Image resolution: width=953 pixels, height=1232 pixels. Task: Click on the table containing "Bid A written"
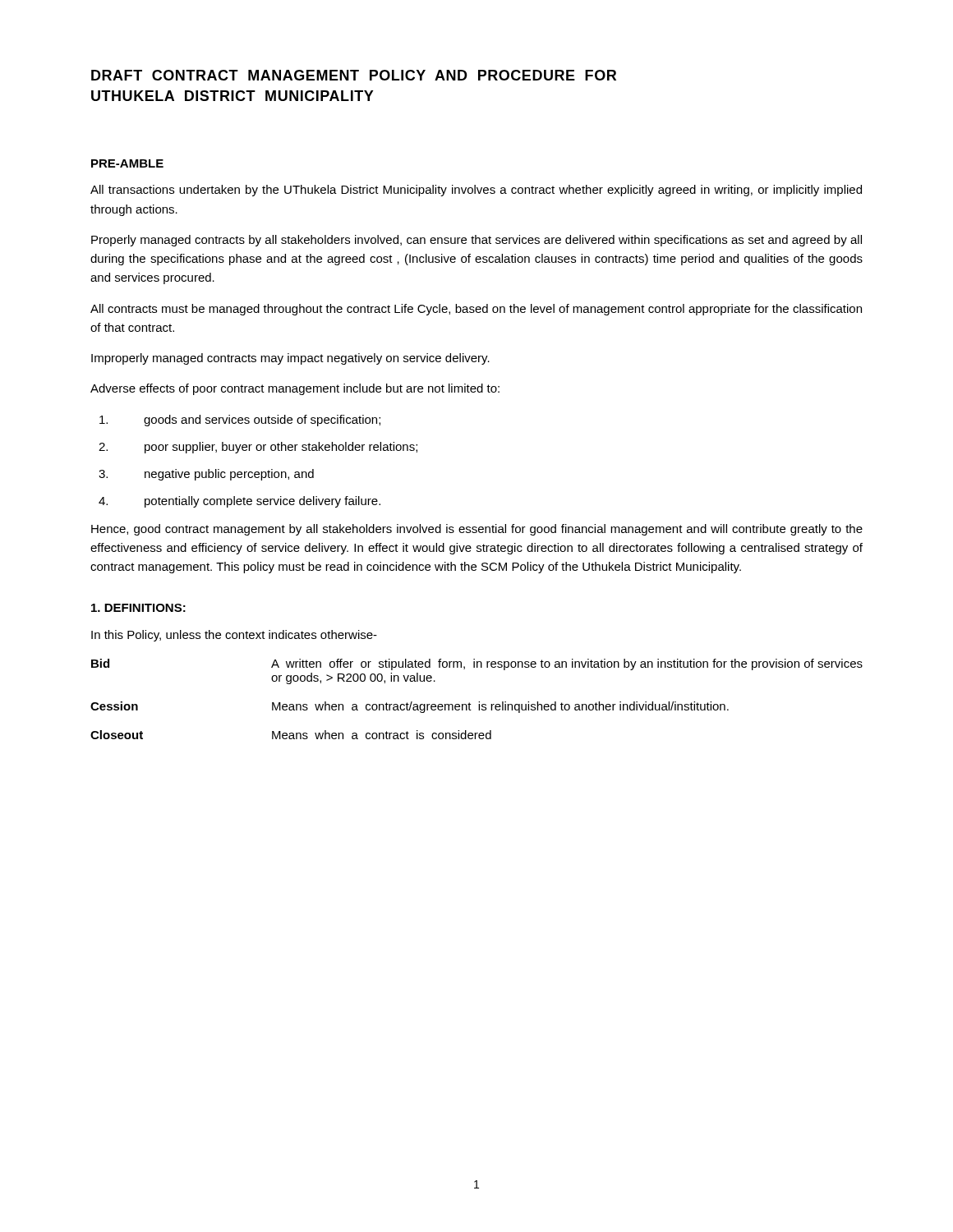pyautogui.click(x=476, y=699)
